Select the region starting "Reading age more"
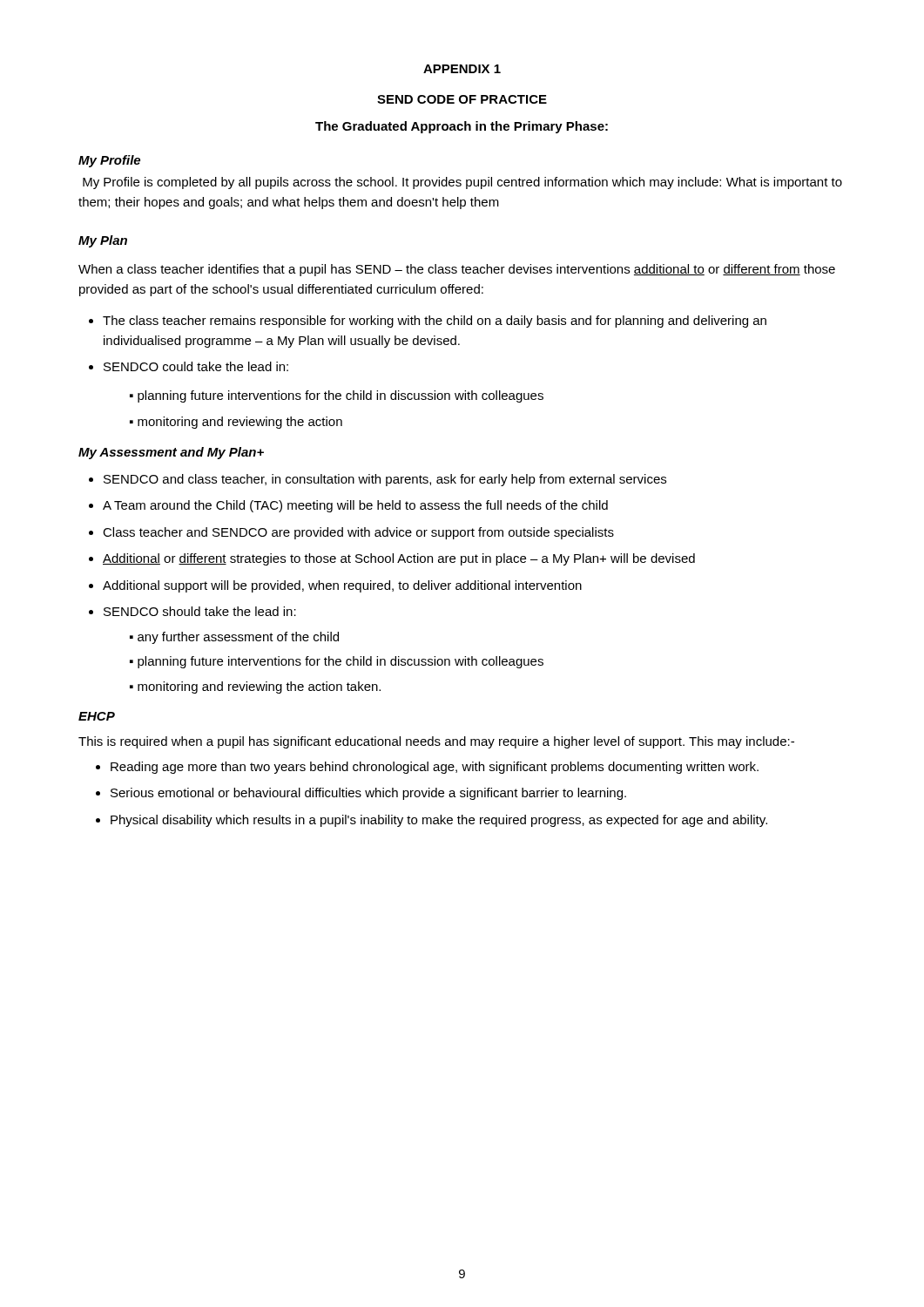 coord(435,766)
